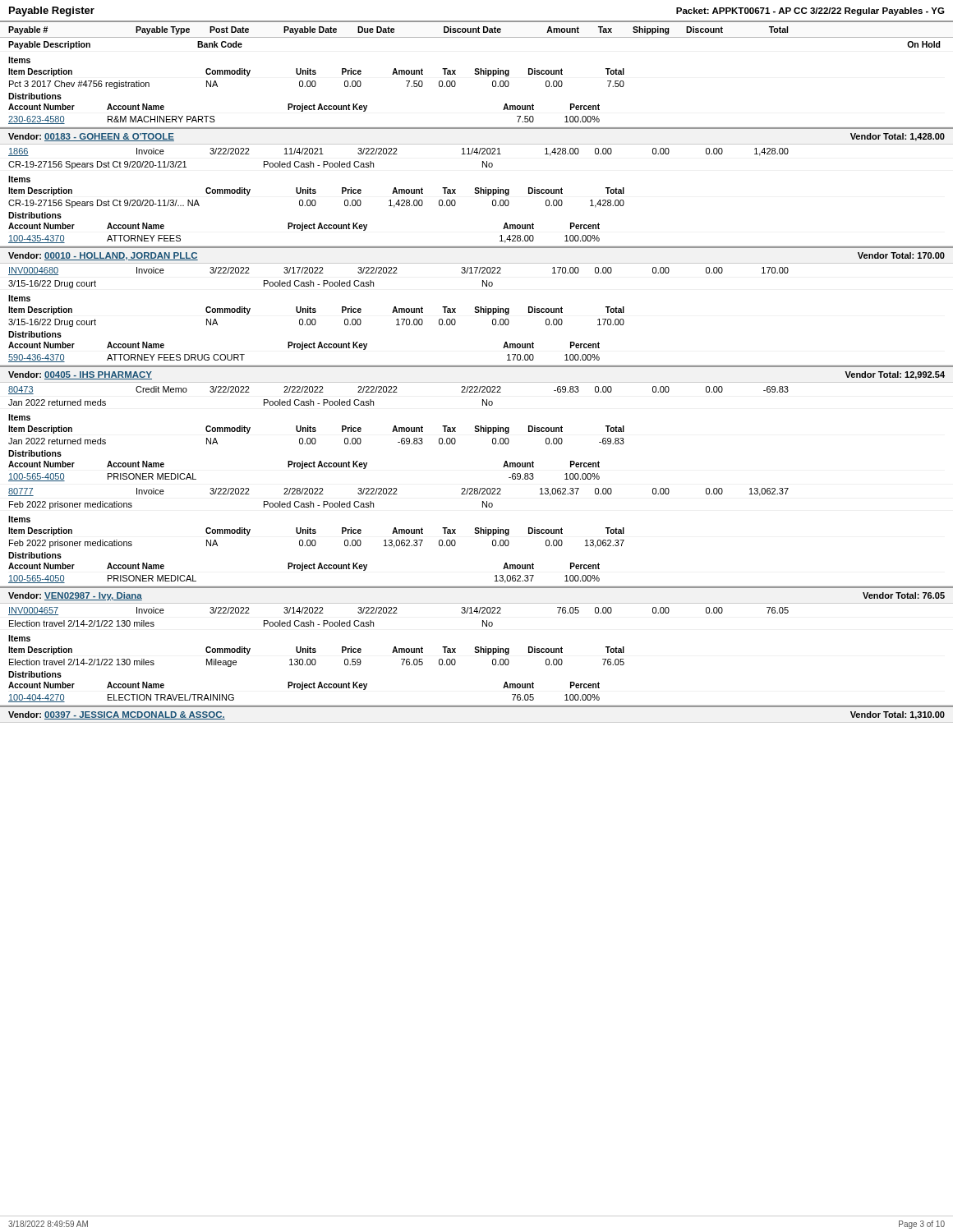Locate the section header that opens with "Vendor: 00183 - GOHEEN"
The image size is (953, 1232).
476,136
